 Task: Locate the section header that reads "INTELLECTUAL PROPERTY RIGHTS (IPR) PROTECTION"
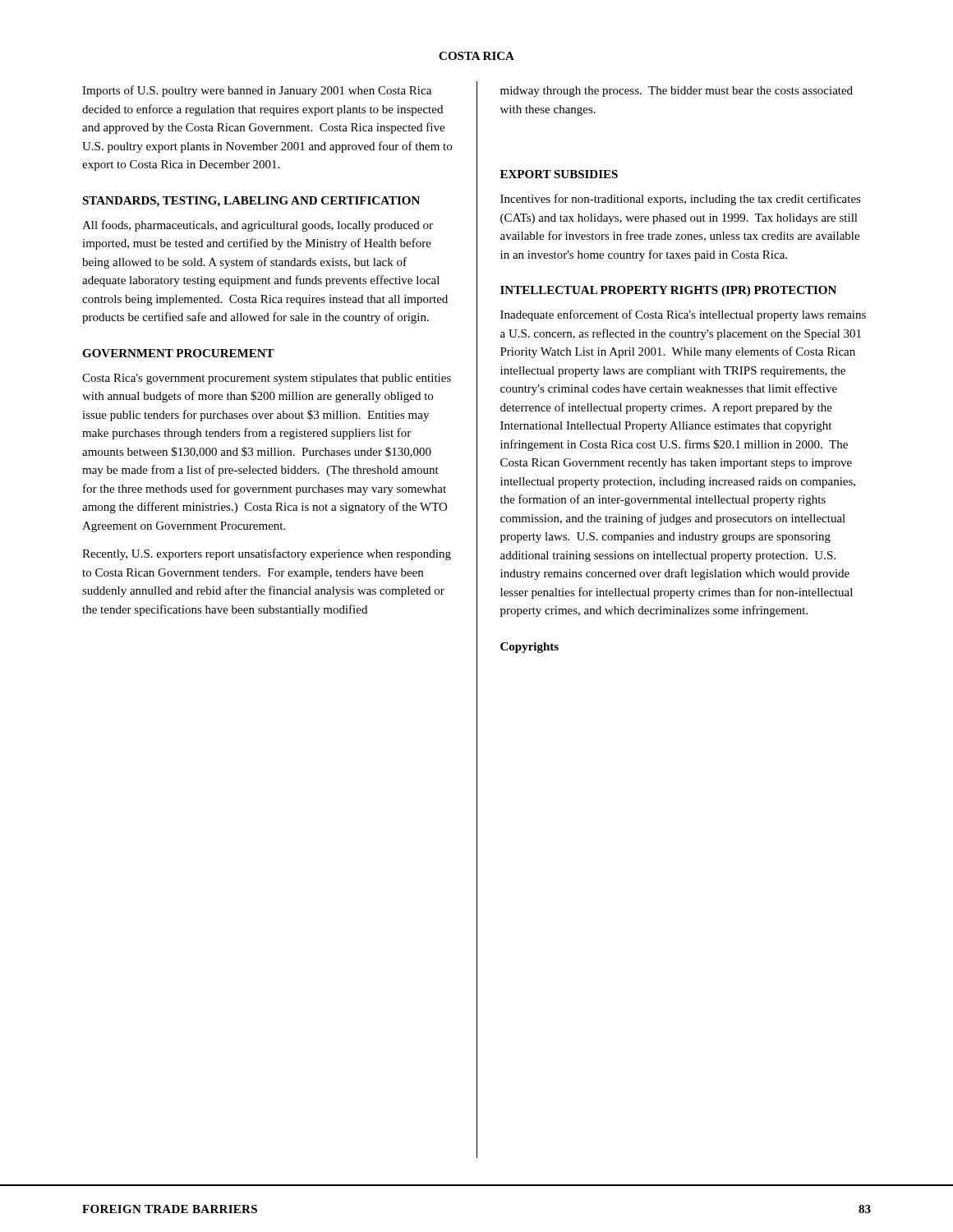(668, 290)
